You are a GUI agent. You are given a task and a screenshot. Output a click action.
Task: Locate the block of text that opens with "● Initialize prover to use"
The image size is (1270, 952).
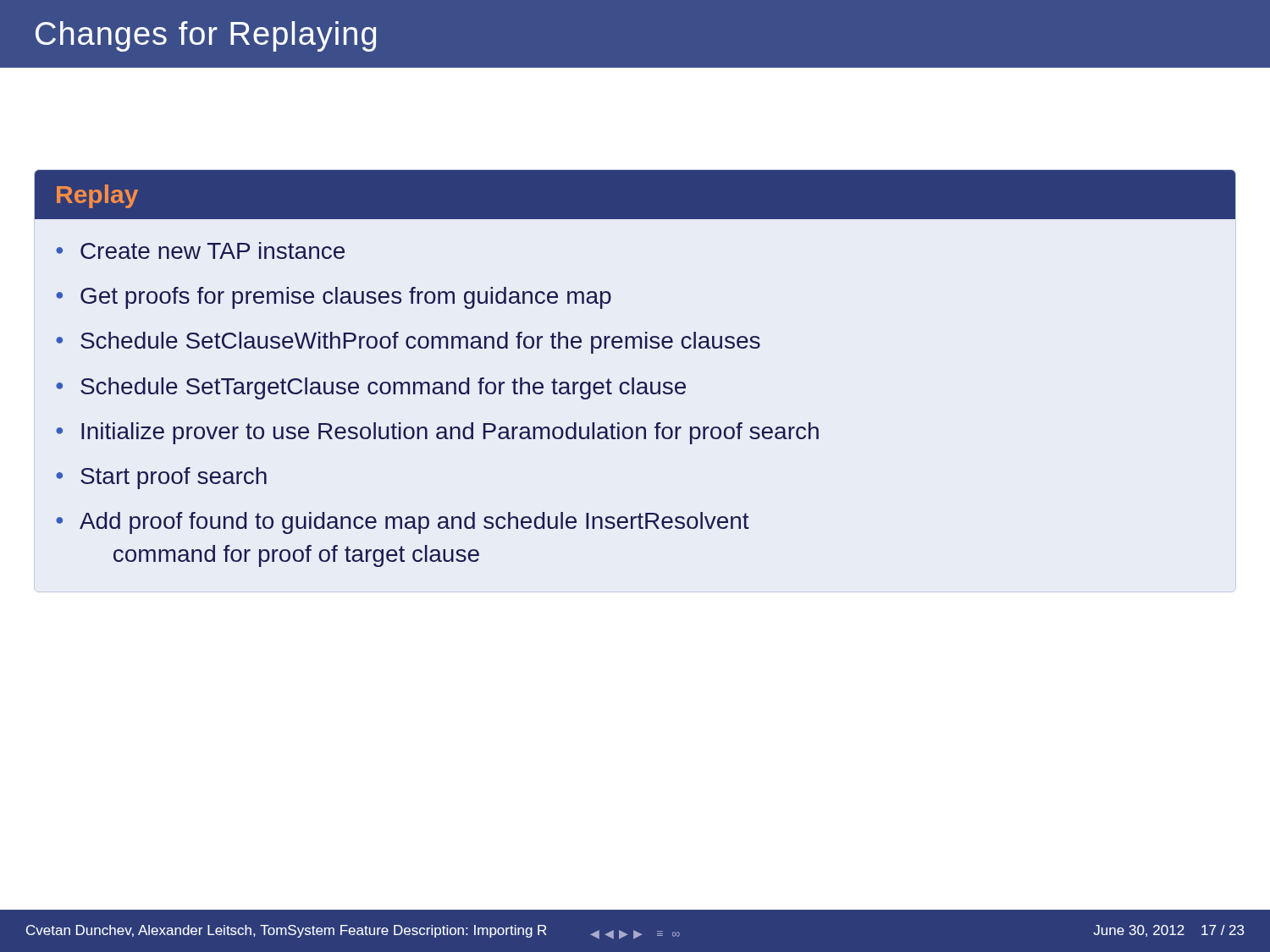[x=438, y=431]
